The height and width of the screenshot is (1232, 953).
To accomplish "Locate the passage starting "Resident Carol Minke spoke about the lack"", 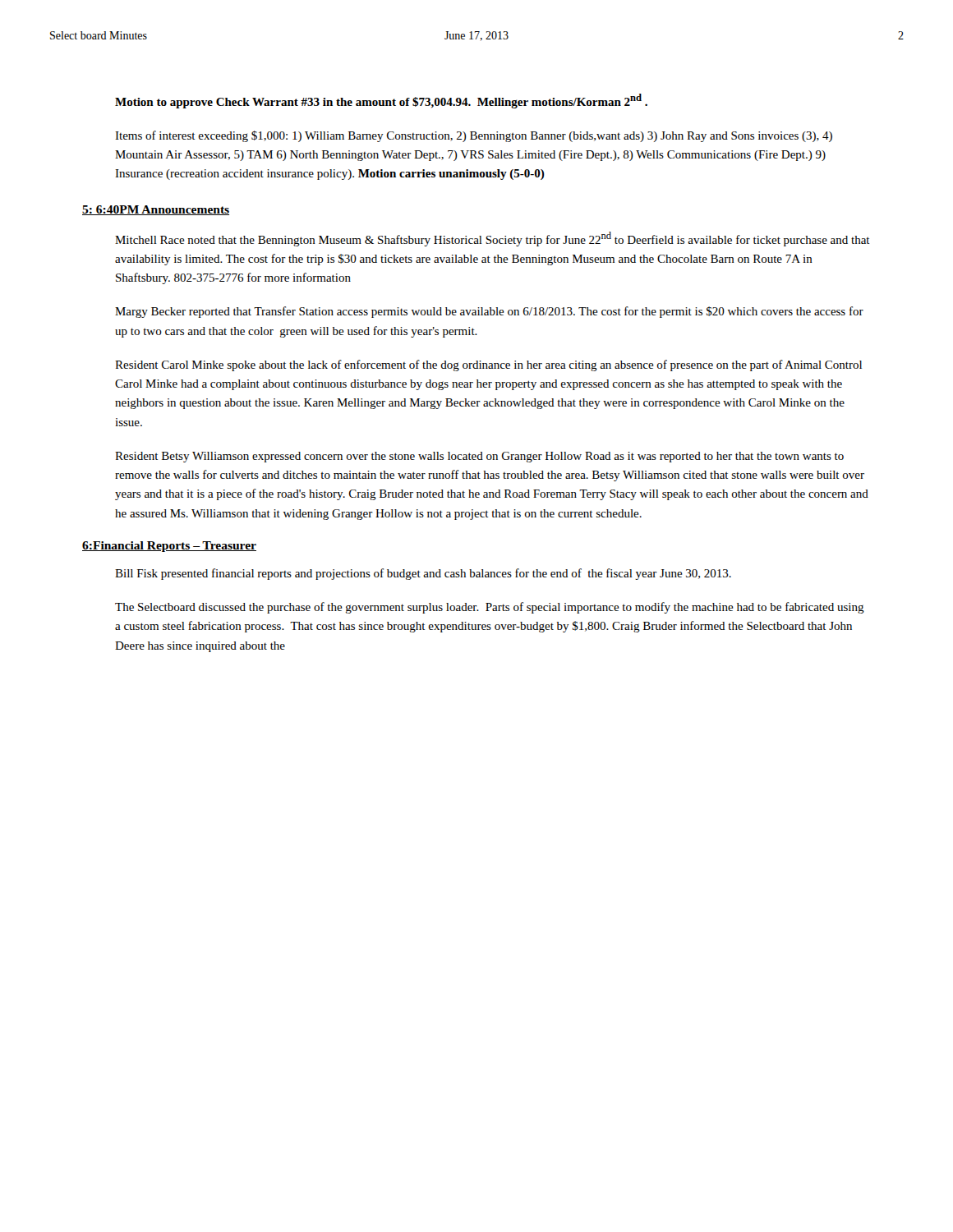I will pyautogui.click(x=489, y=393).
